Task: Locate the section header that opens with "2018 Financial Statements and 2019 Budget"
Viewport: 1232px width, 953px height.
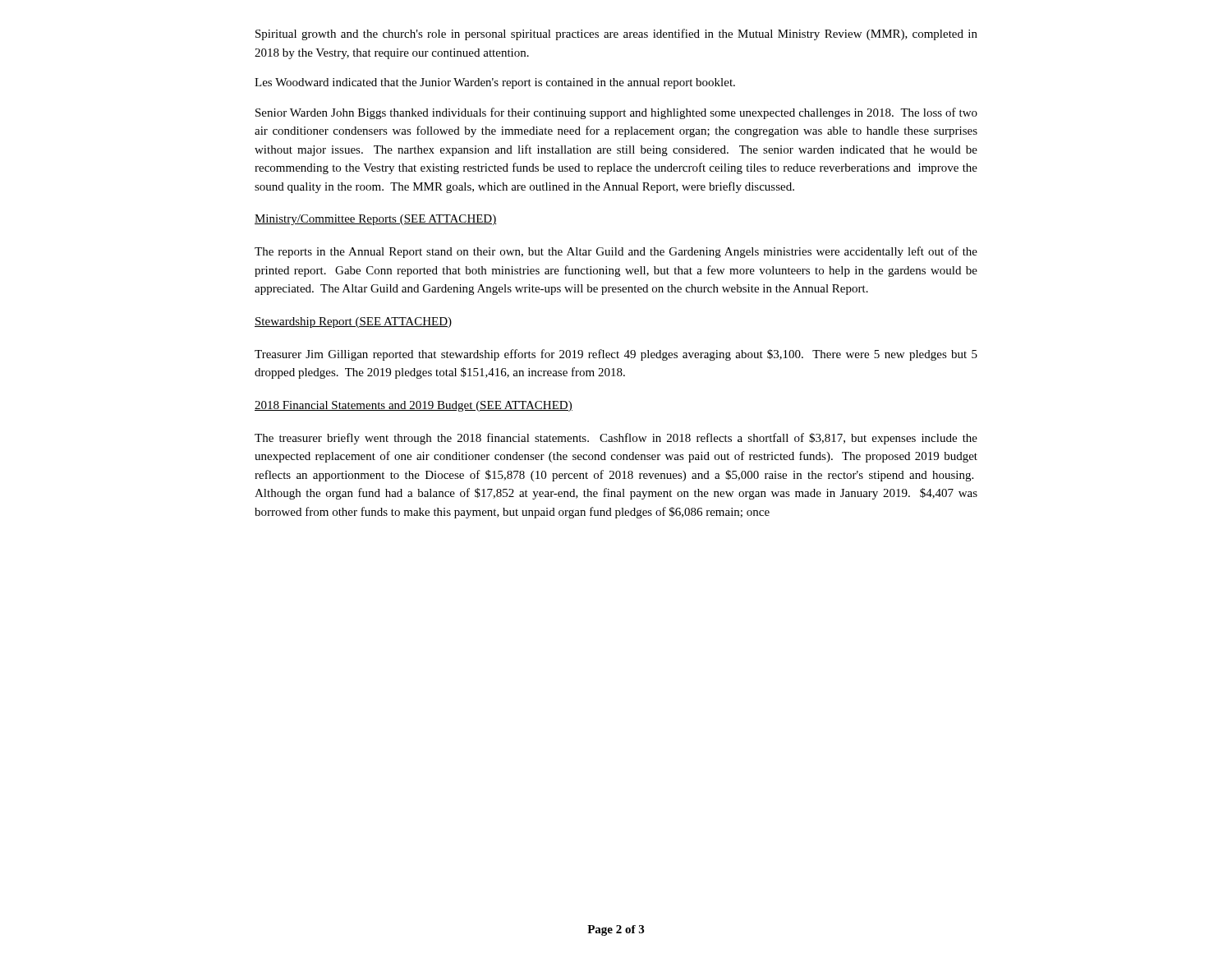Action: click(413, 405)
